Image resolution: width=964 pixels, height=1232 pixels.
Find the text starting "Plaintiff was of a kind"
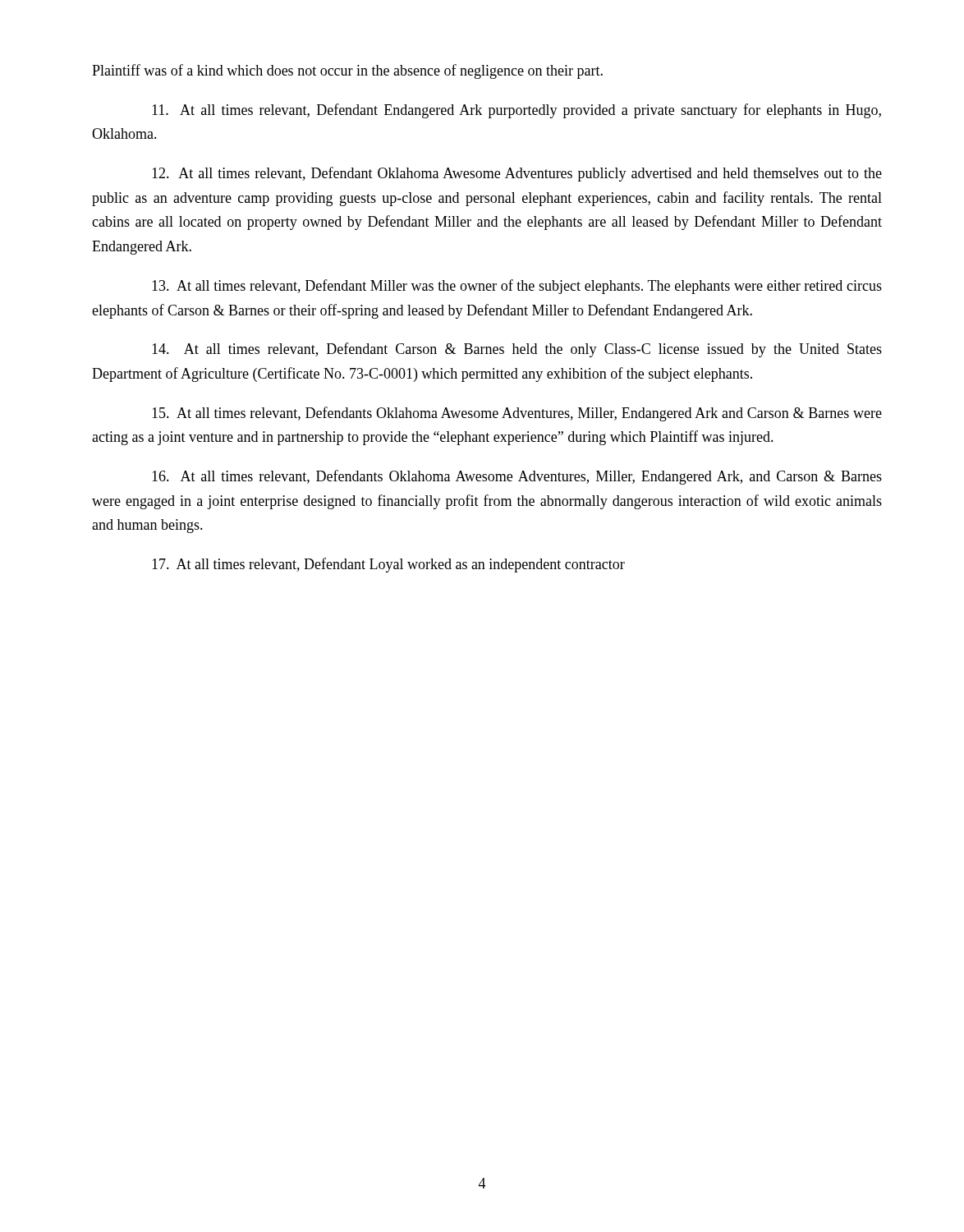(x=348, y=71)
